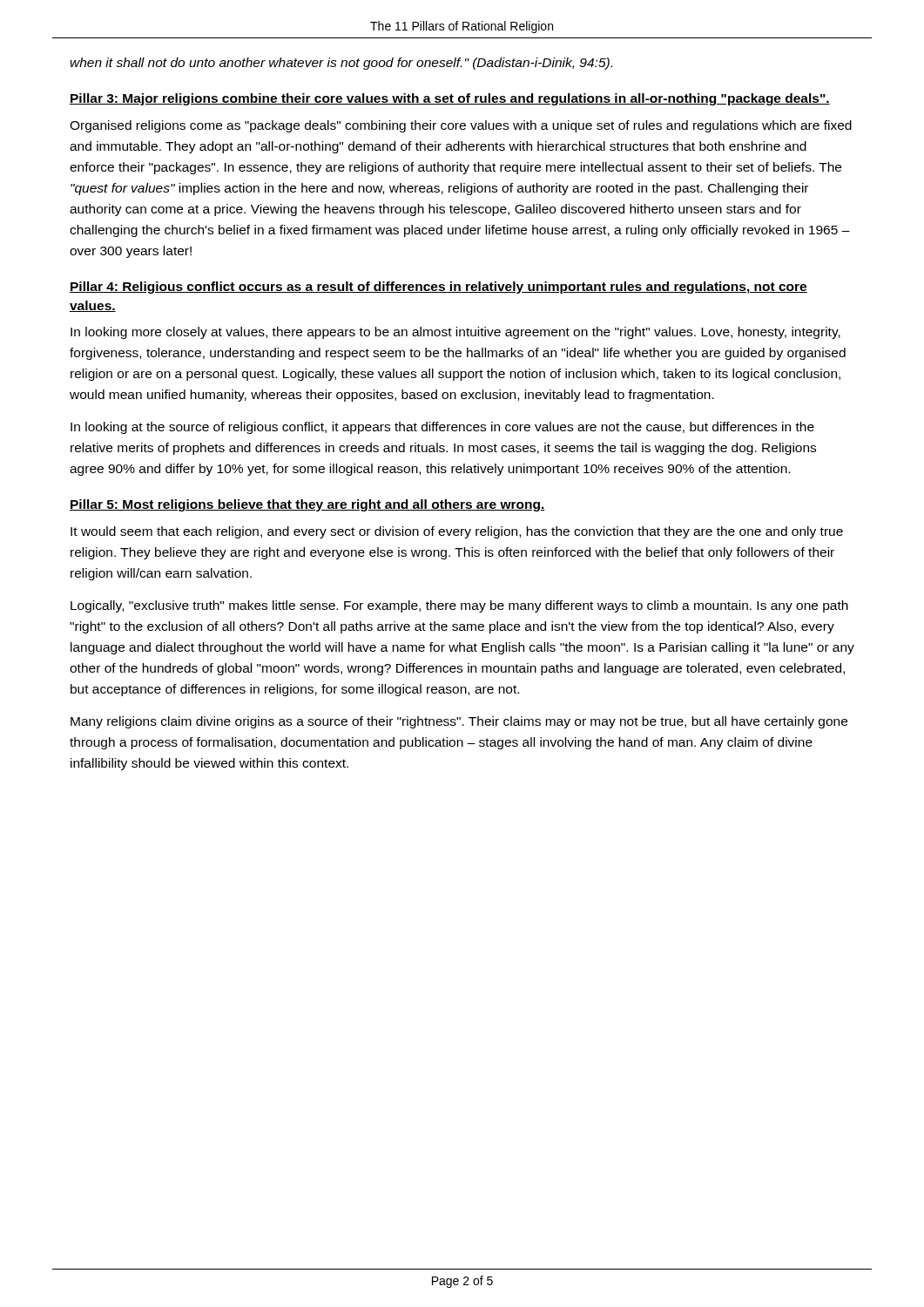Point to the block starting "when it shall not do"
924x1307 pixels.
342,62
